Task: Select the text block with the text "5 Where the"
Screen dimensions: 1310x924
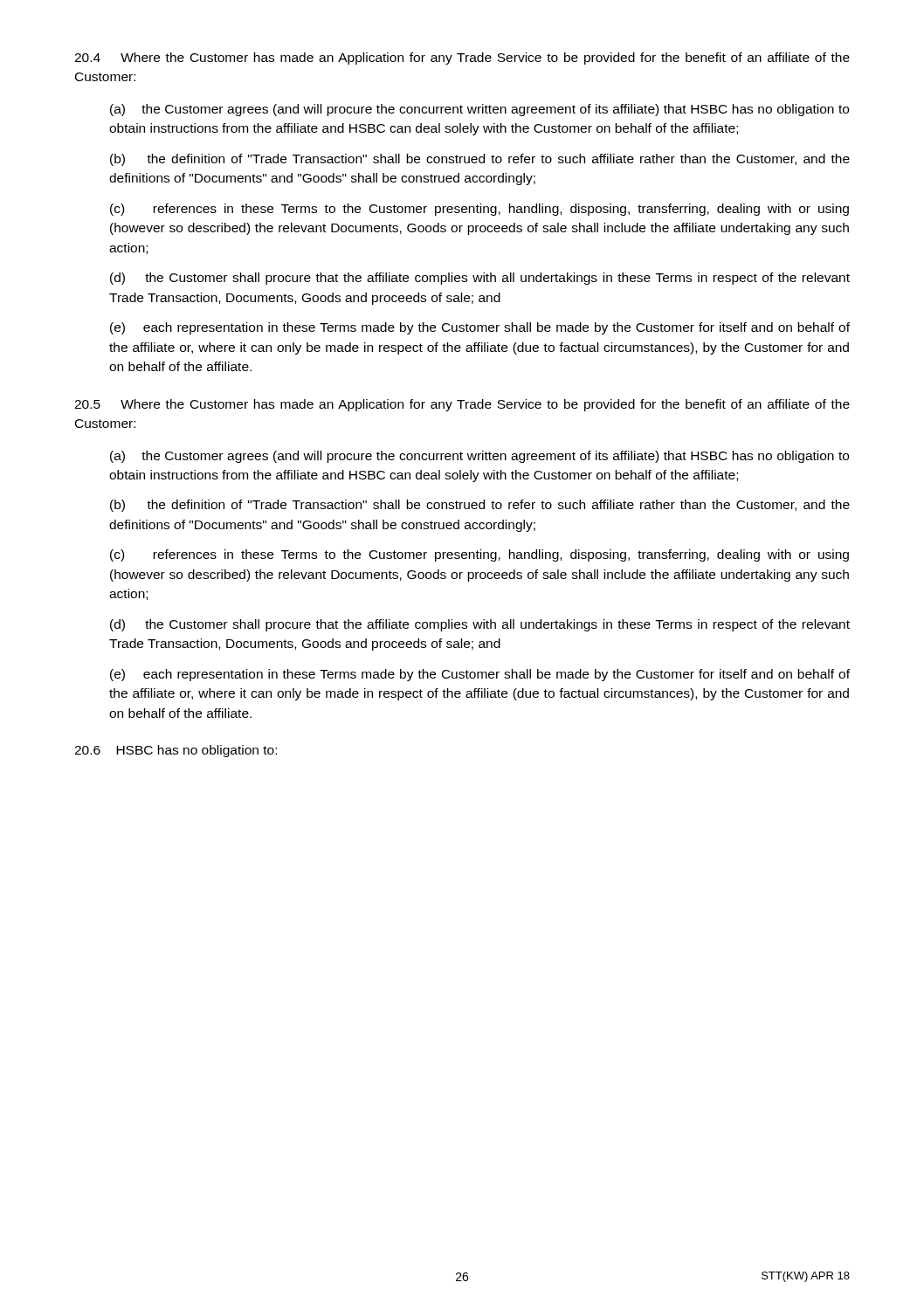Action: pos(462,413)
